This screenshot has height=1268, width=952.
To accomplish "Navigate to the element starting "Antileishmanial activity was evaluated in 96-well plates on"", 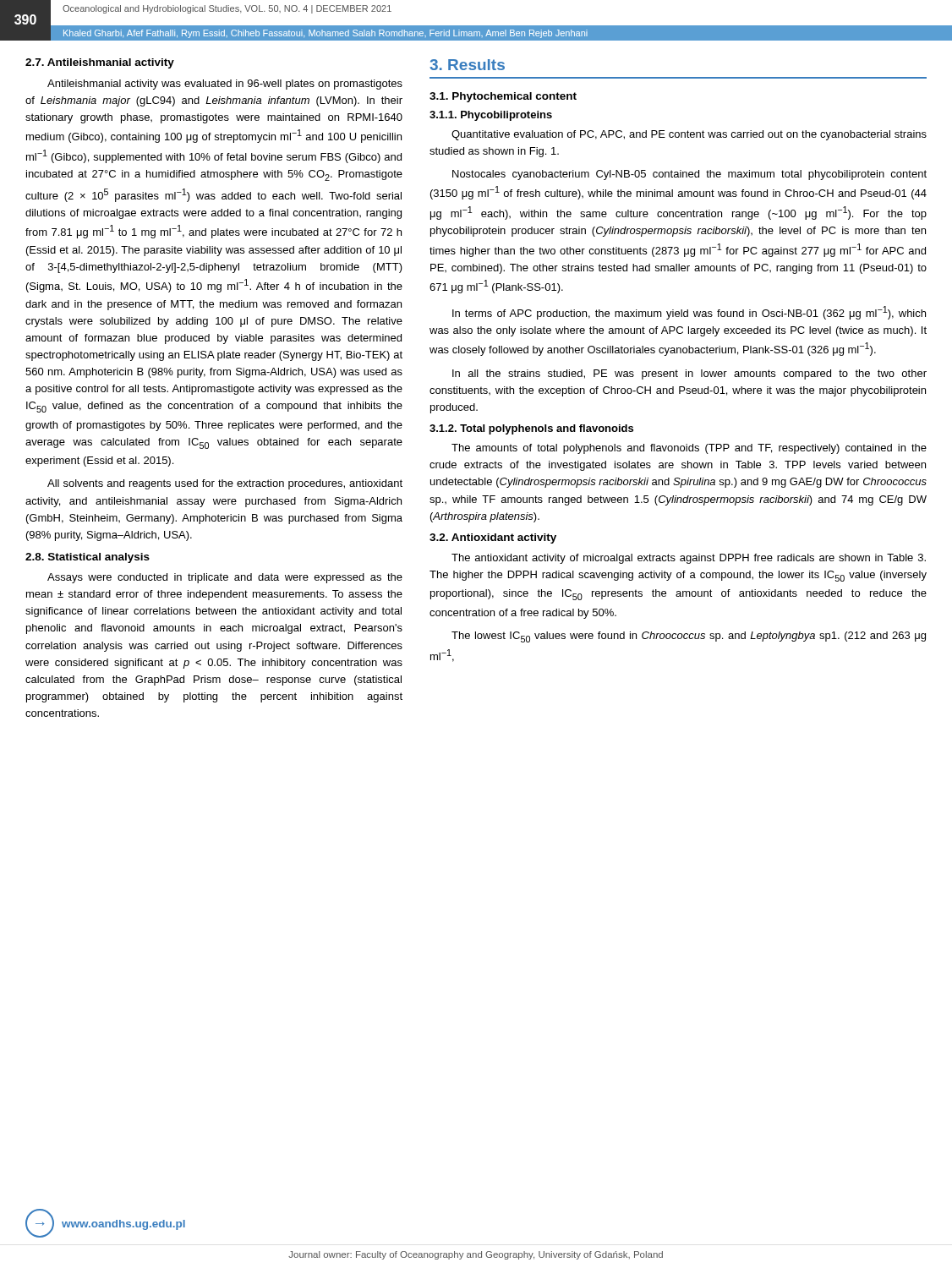I will (x=214, y=309).
